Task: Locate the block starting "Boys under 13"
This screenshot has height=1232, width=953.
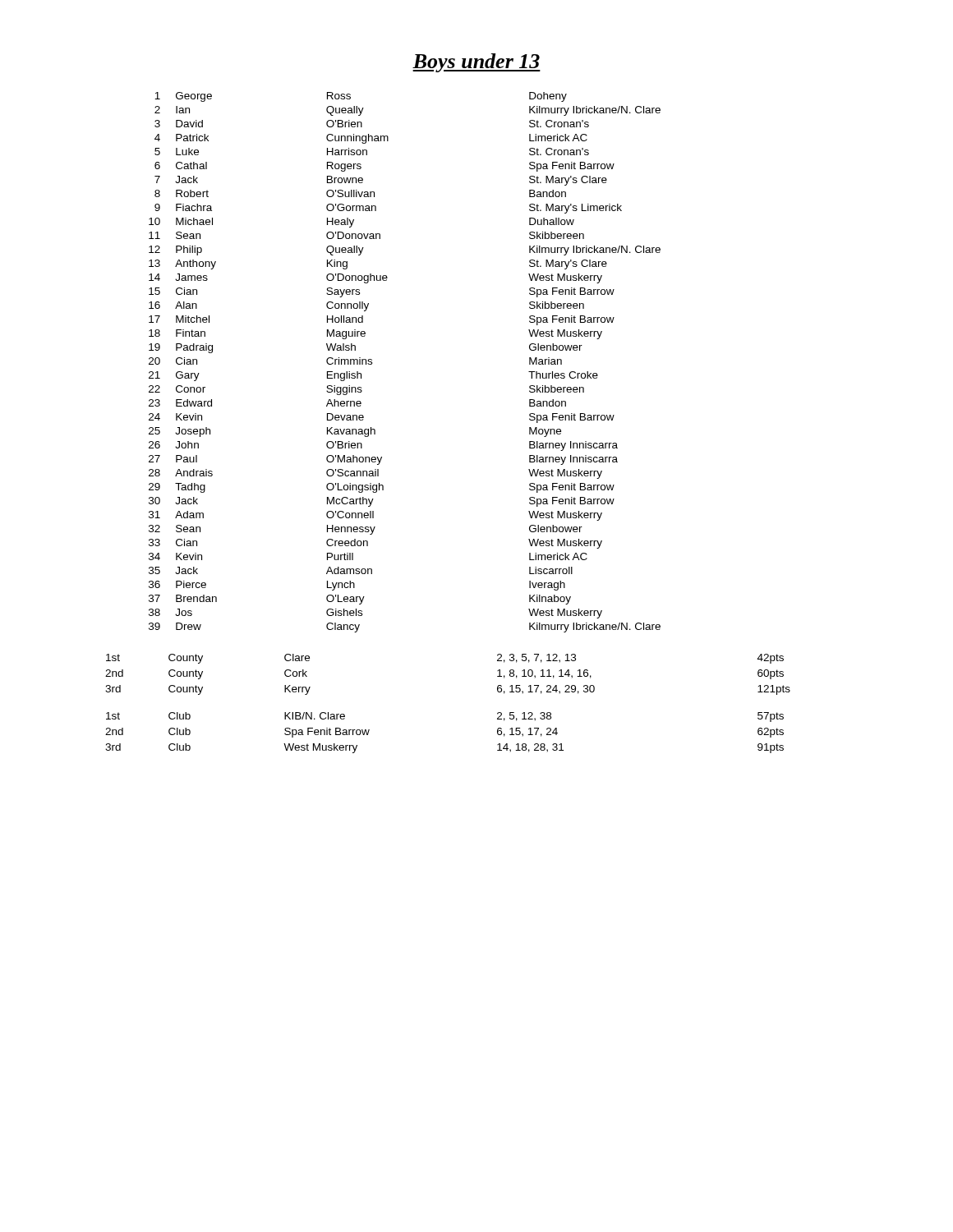Action: coord(476,61)
